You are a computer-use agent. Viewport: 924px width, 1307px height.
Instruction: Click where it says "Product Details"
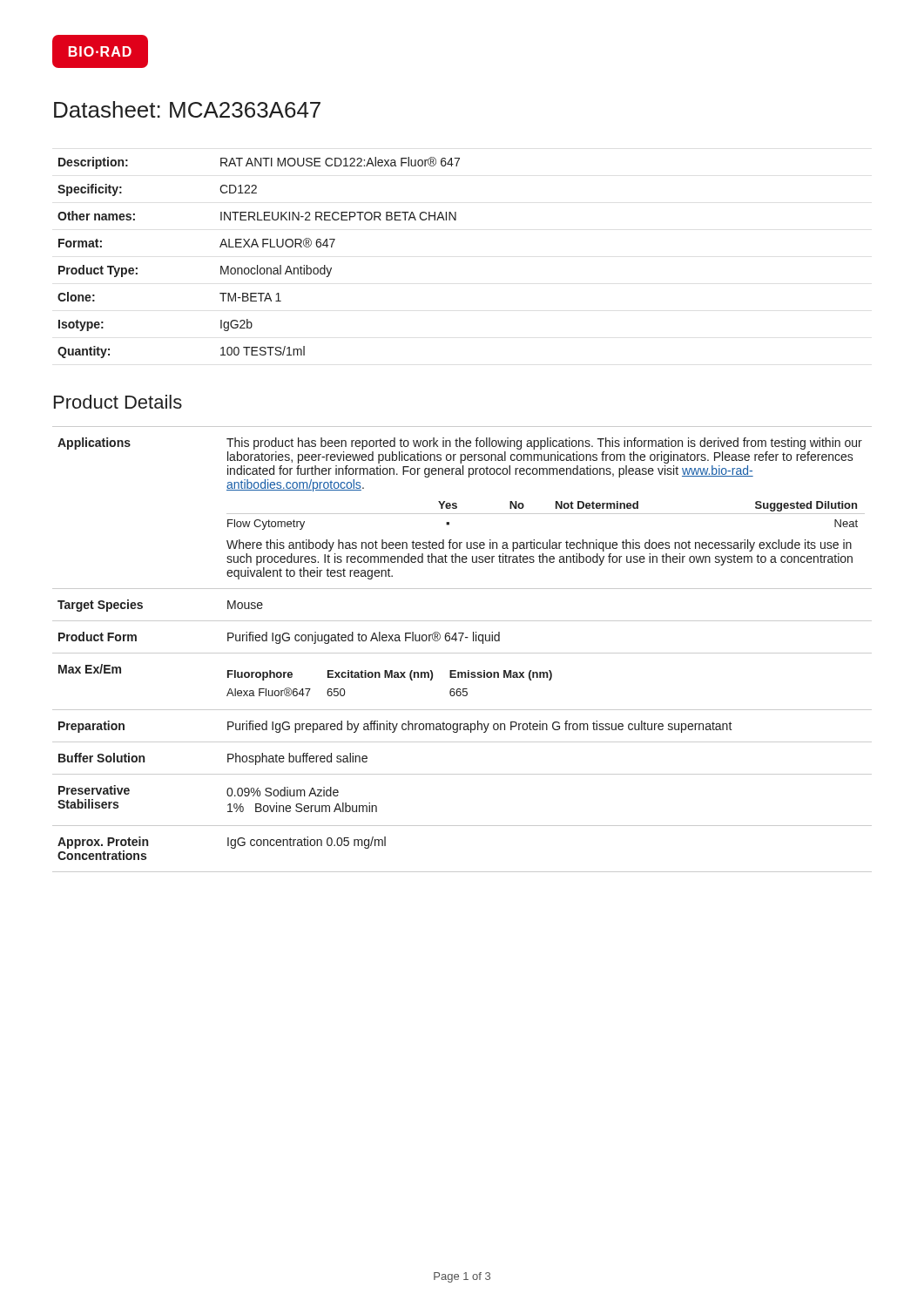[x=117, y=402]
